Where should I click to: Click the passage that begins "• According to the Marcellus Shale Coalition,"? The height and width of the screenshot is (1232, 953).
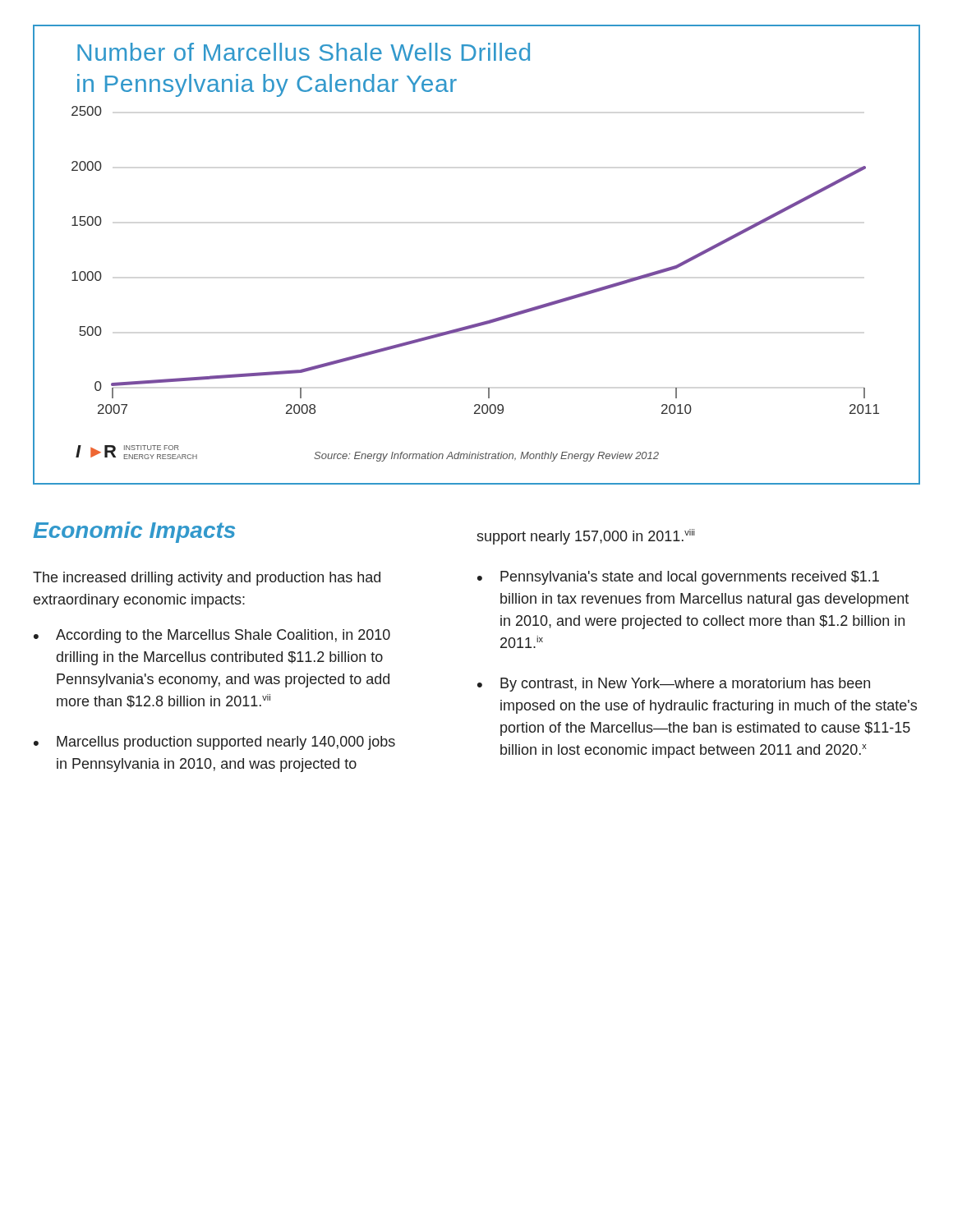coord(222,669)
